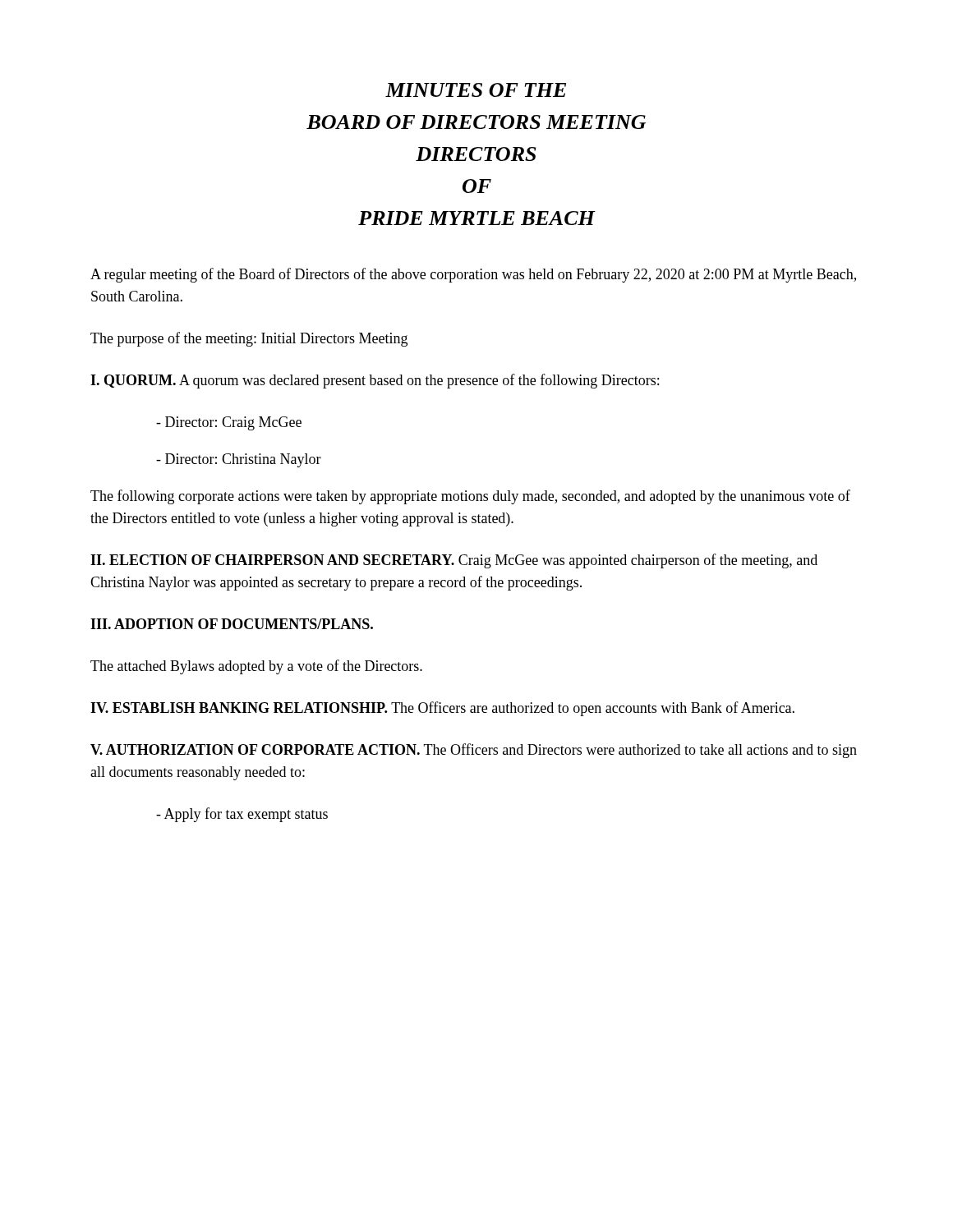Image resolution: width=953 pixels, height=1232 pixels.
Task: Point to the block beginning "II. ELECTION OF CHAIRPERSON AND SECRETARY."
Action: coord(454,571)
